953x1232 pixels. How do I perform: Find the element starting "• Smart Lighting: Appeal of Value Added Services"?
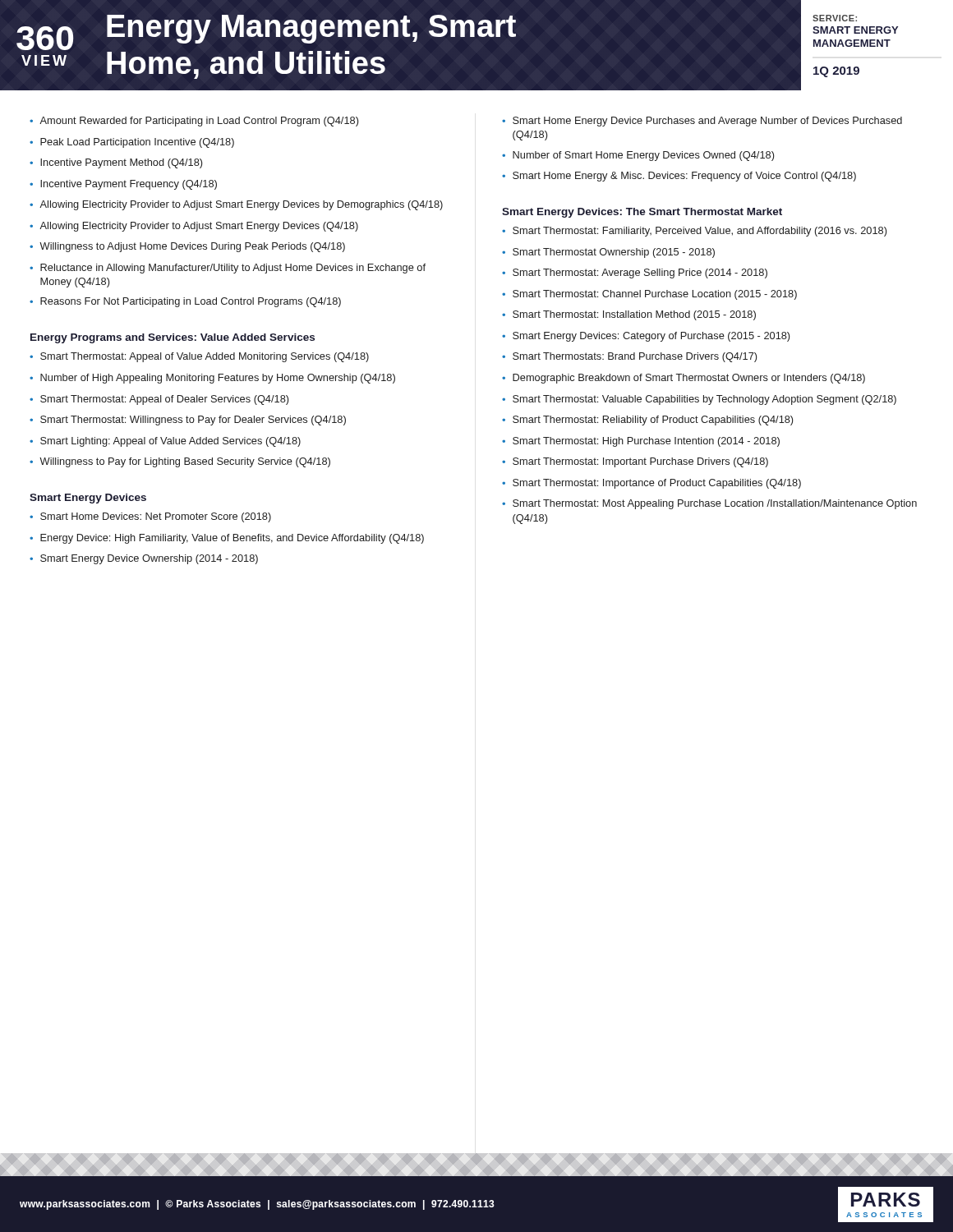coord(165,441)
